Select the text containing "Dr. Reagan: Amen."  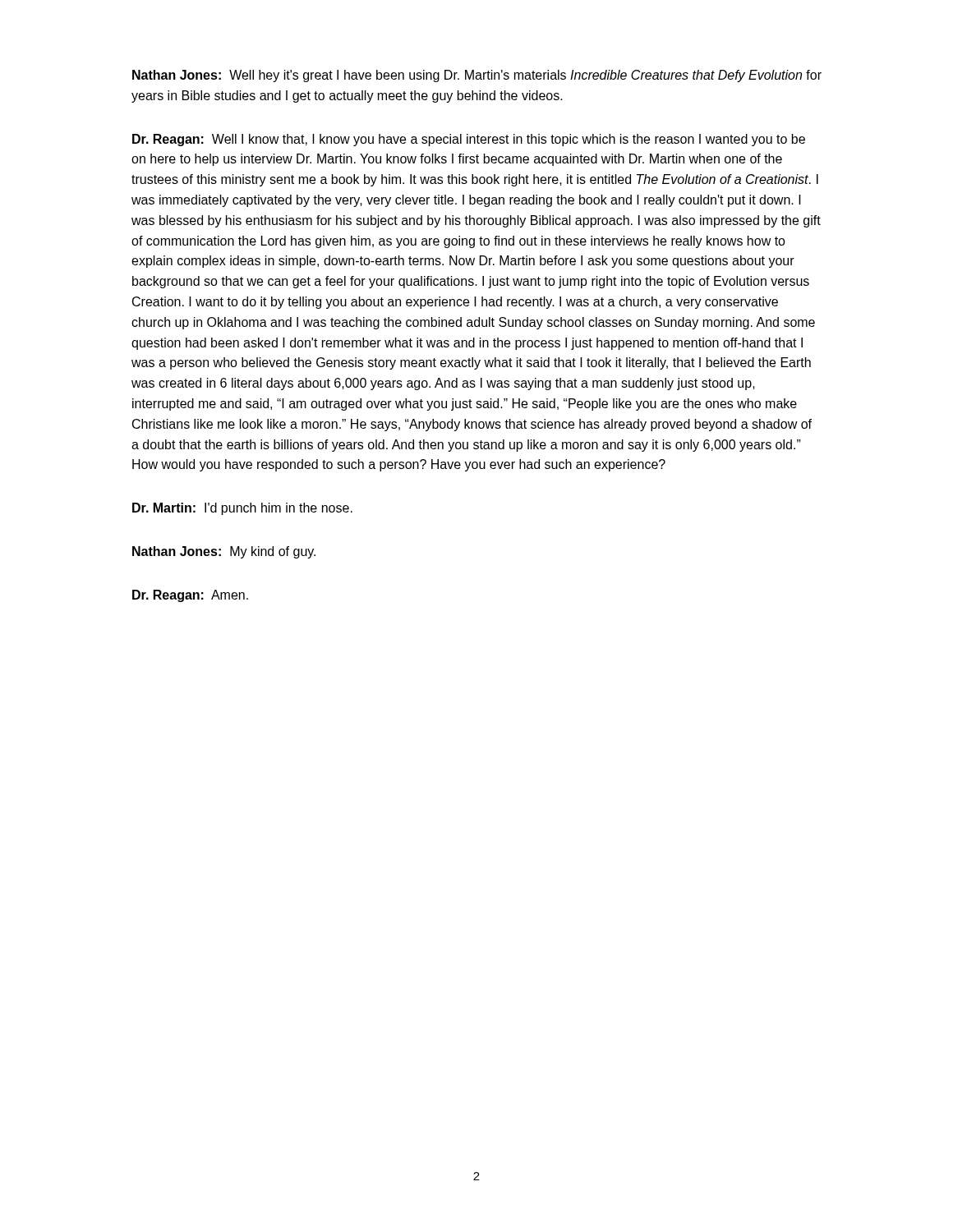tap(190, 595)
